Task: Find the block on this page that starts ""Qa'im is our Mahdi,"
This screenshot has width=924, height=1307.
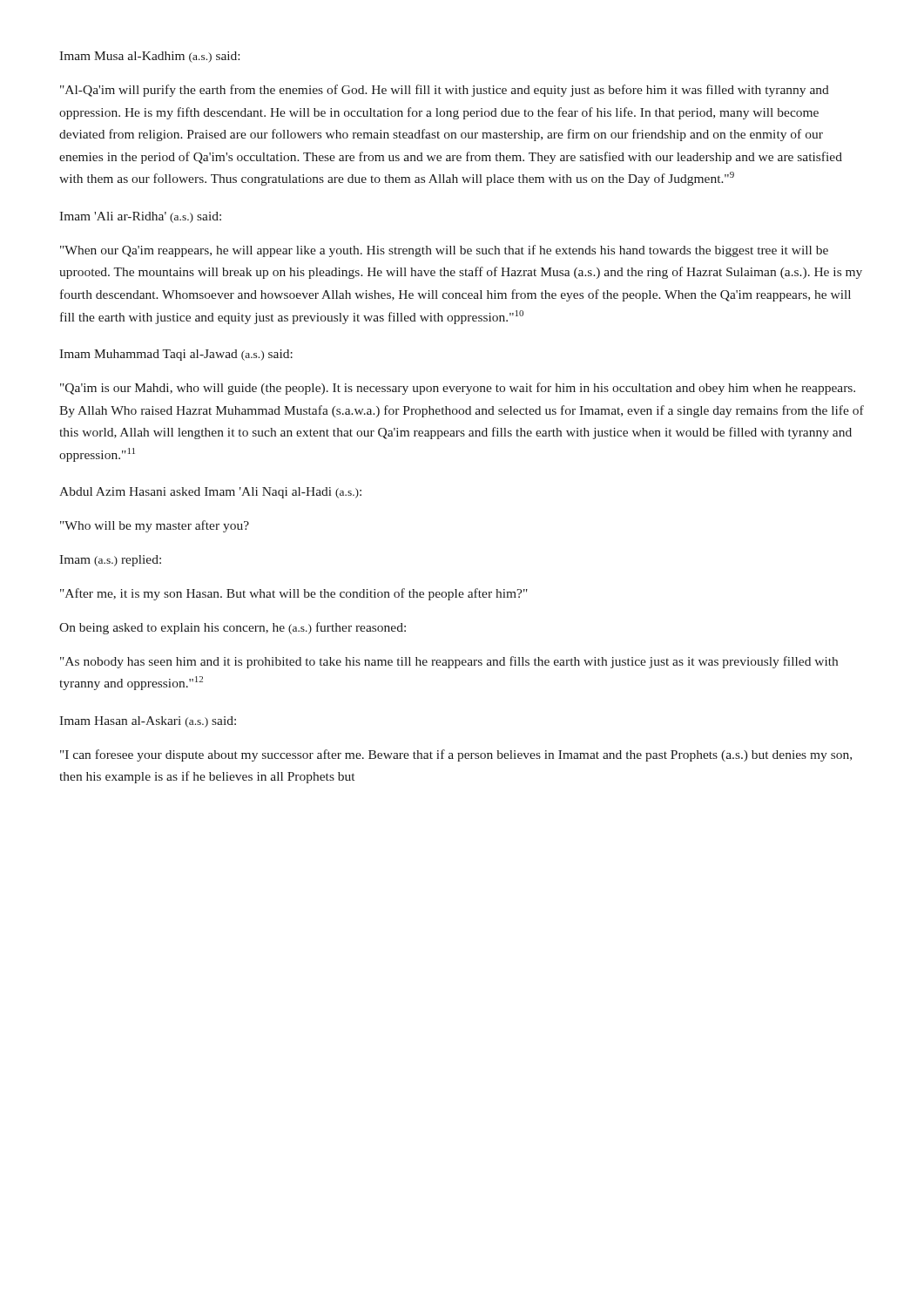Action: point(461,421)
